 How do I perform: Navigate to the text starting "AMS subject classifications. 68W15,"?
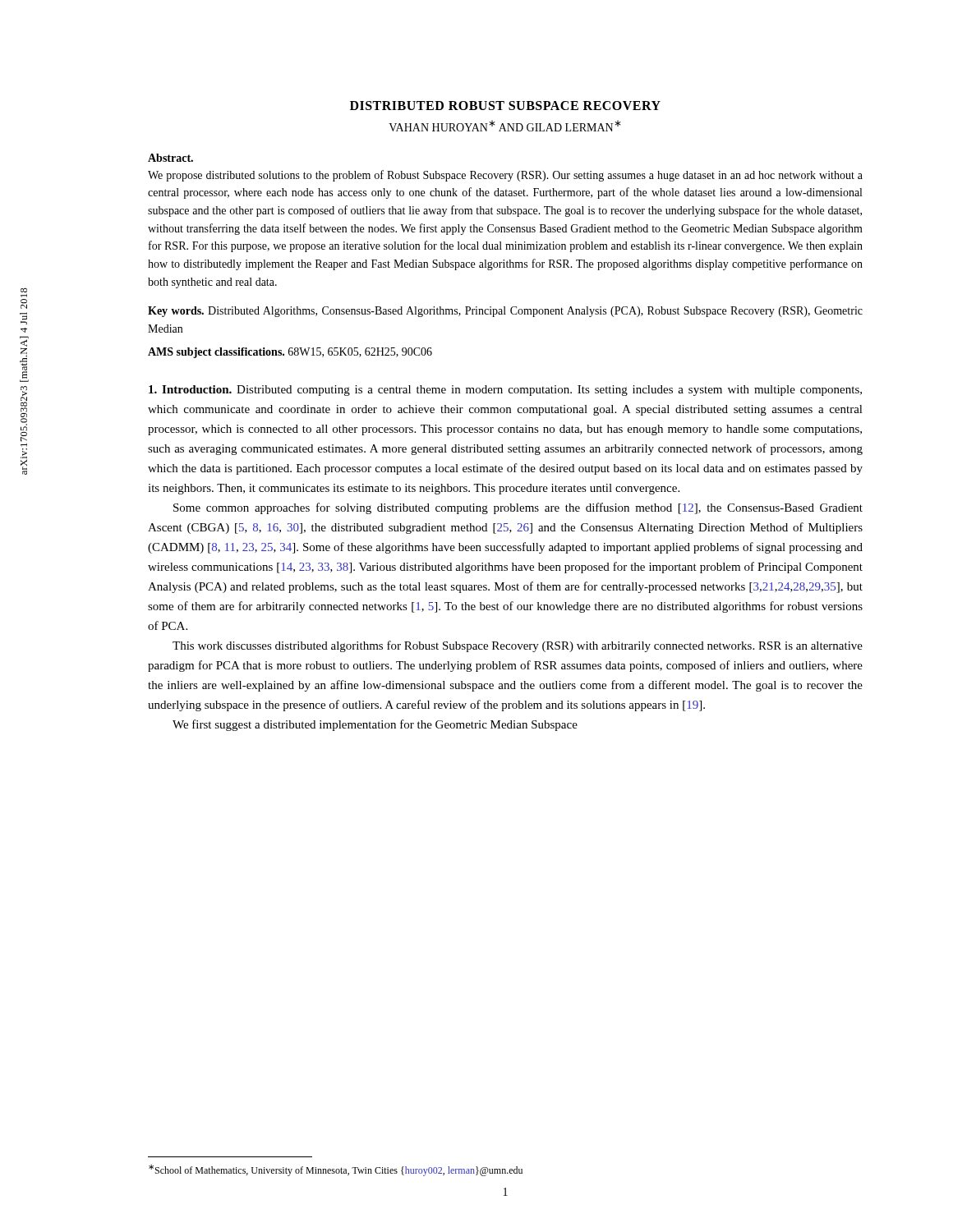click(x=290, y=352)
